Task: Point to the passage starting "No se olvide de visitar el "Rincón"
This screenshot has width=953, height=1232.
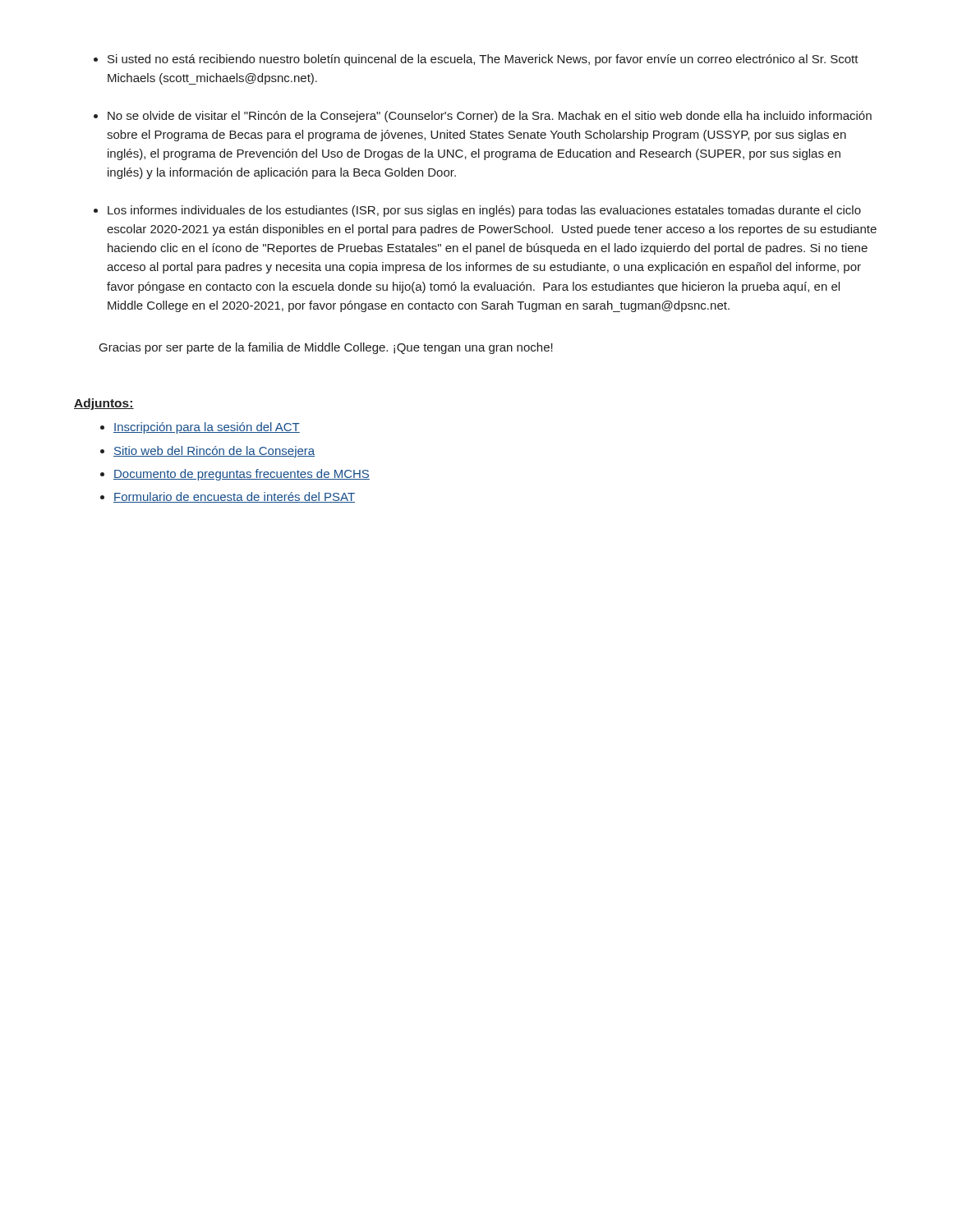Action: 489,144
